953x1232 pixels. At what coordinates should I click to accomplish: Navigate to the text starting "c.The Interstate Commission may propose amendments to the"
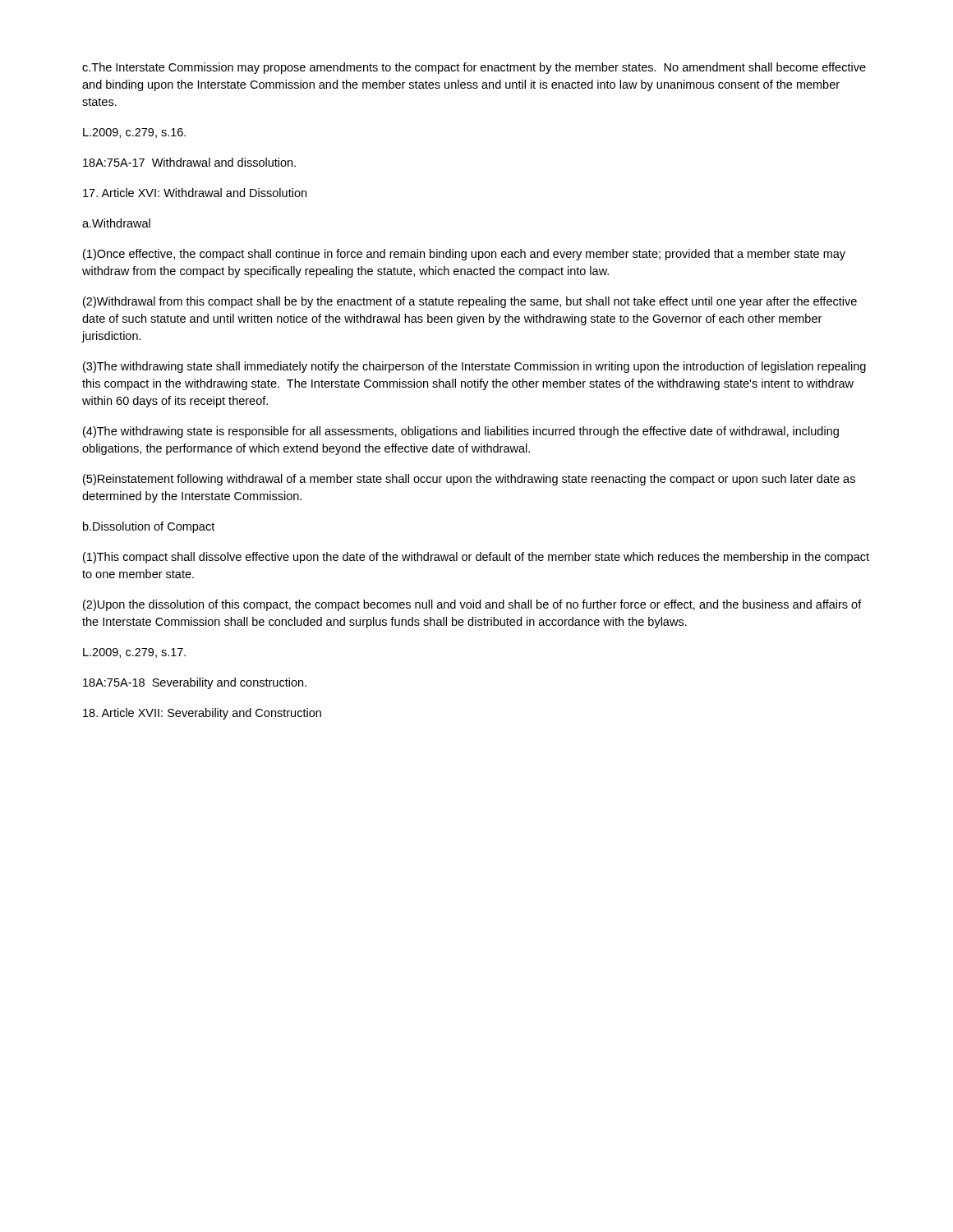474,85
